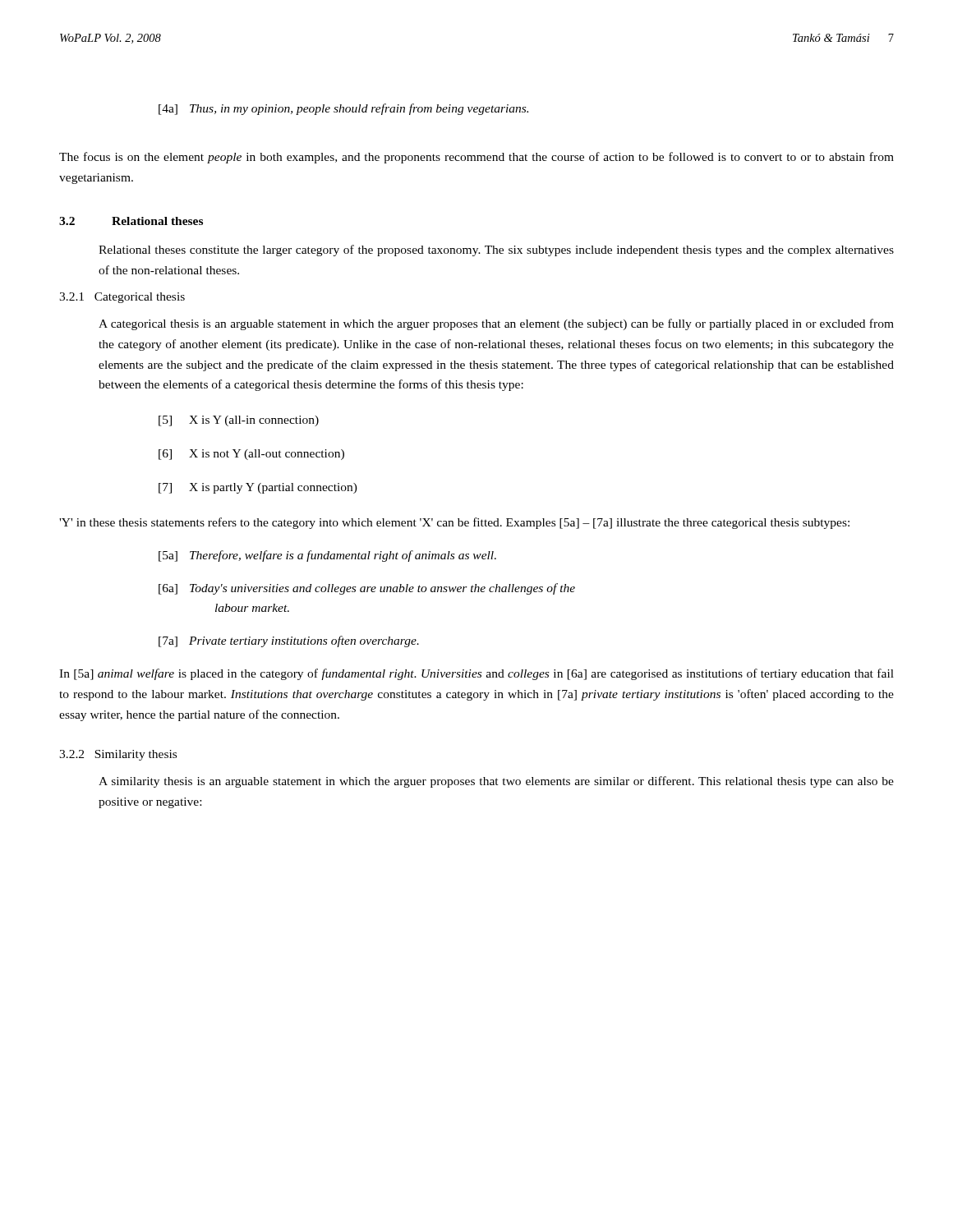Navigate to the element starting "[7a]Private tertiary institutions often overcharge."
The image size is (953, 1232).
pyautogui.click(x=289, y=641)
